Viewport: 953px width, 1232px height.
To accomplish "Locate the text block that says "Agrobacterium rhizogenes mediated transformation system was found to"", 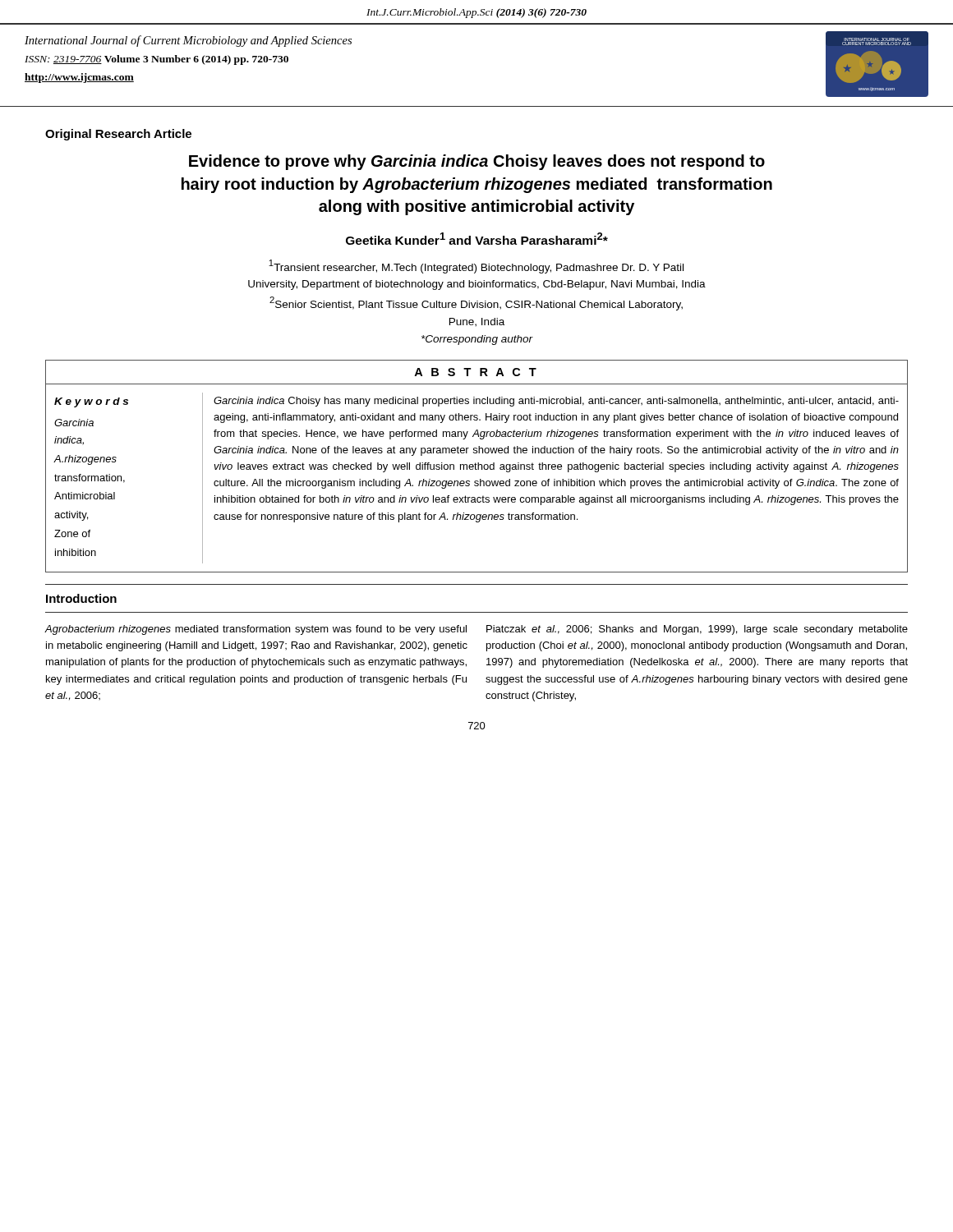I will 256,662.
